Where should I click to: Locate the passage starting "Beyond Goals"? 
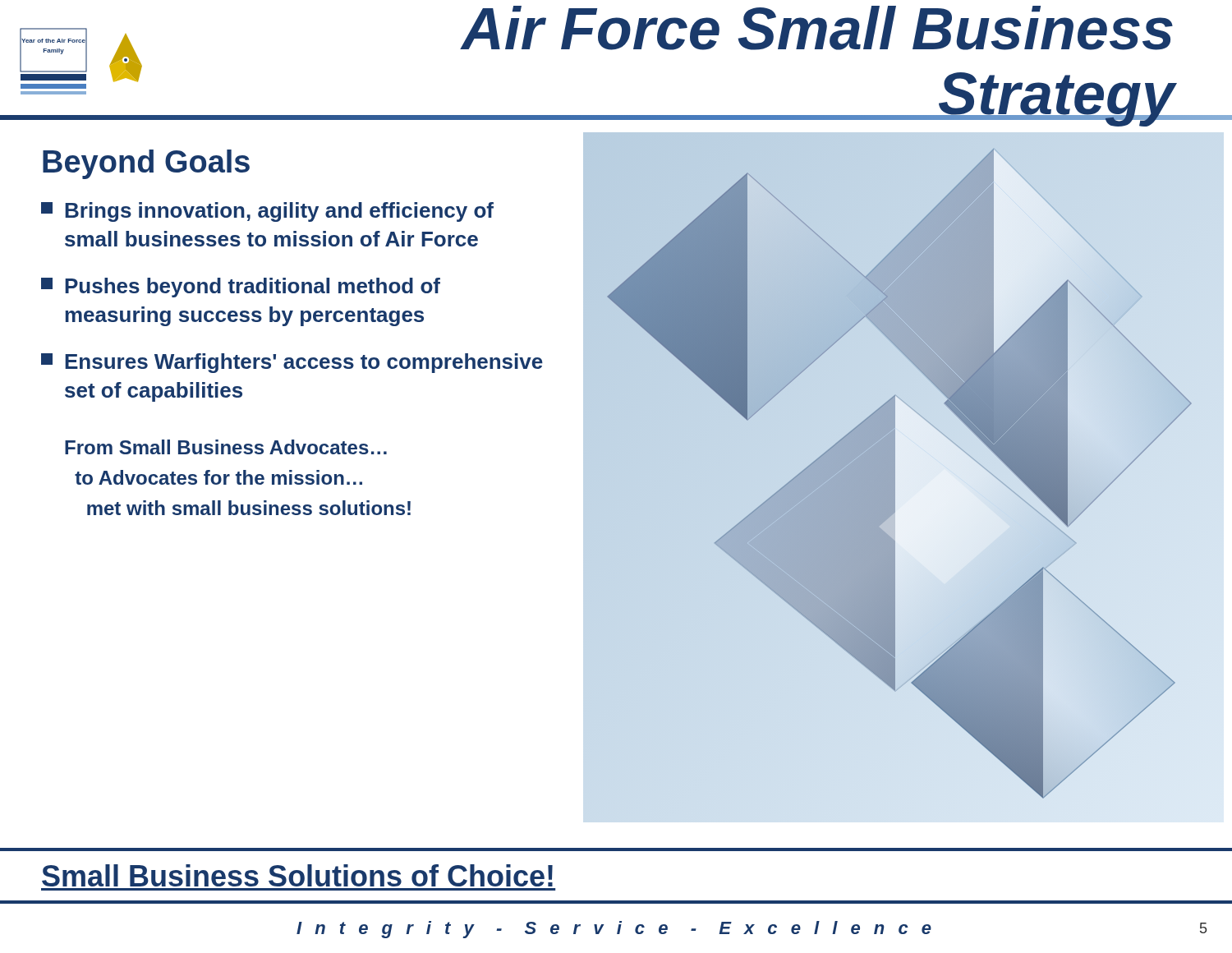[x=146, y=162]
